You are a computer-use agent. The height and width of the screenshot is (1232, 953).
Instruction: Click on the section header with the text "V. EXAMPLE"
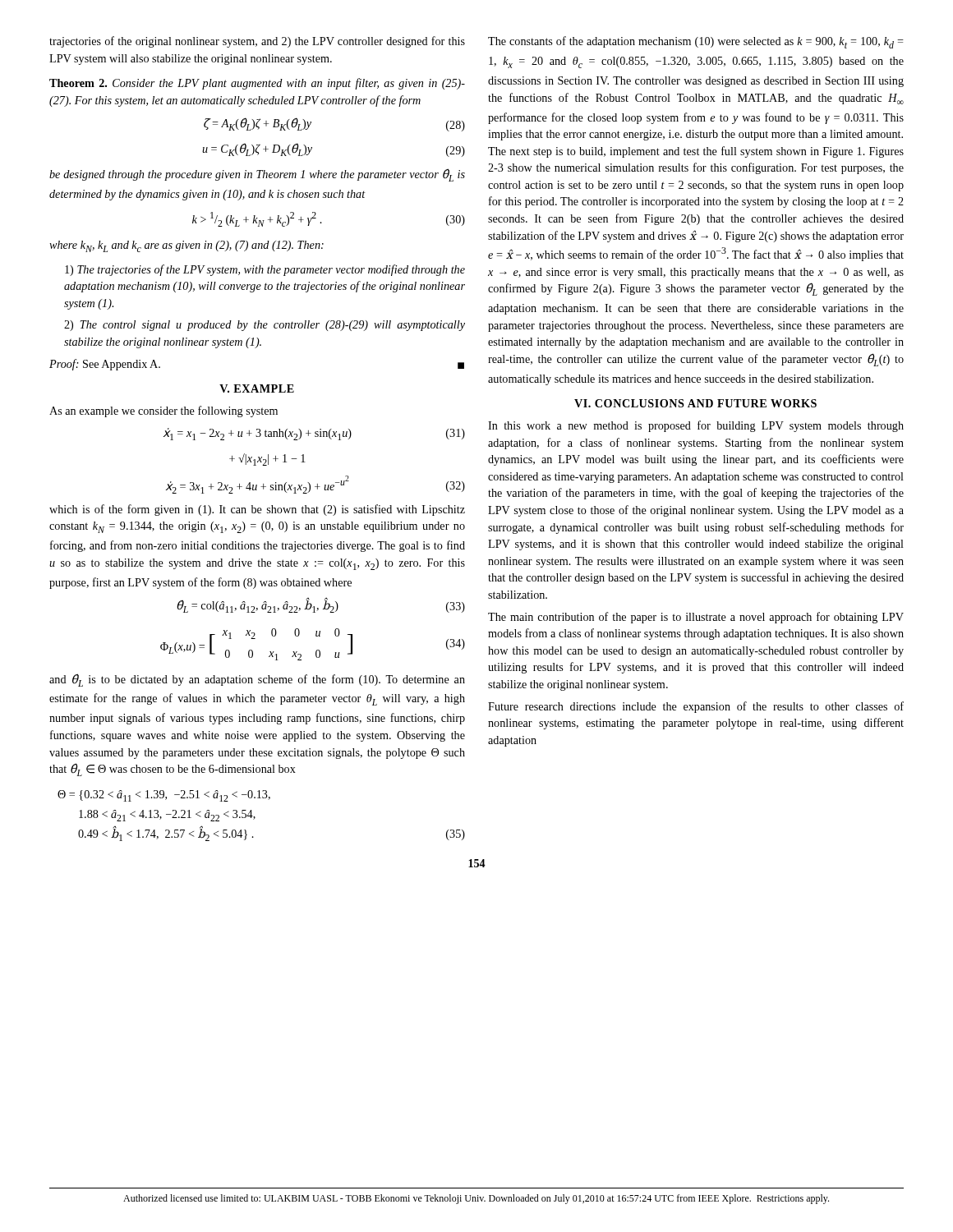257,389
